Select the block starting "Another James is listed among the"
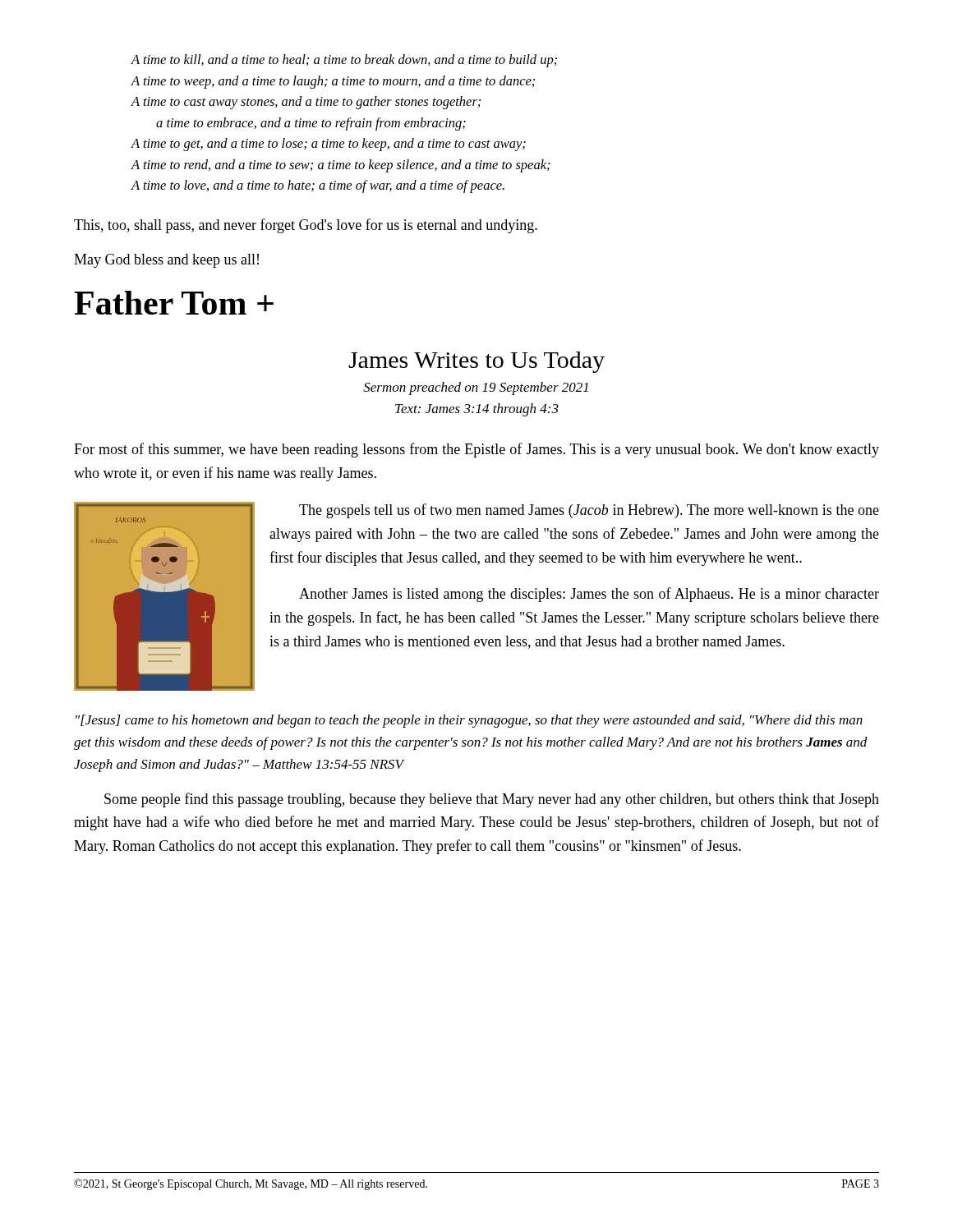 (574, 618)
